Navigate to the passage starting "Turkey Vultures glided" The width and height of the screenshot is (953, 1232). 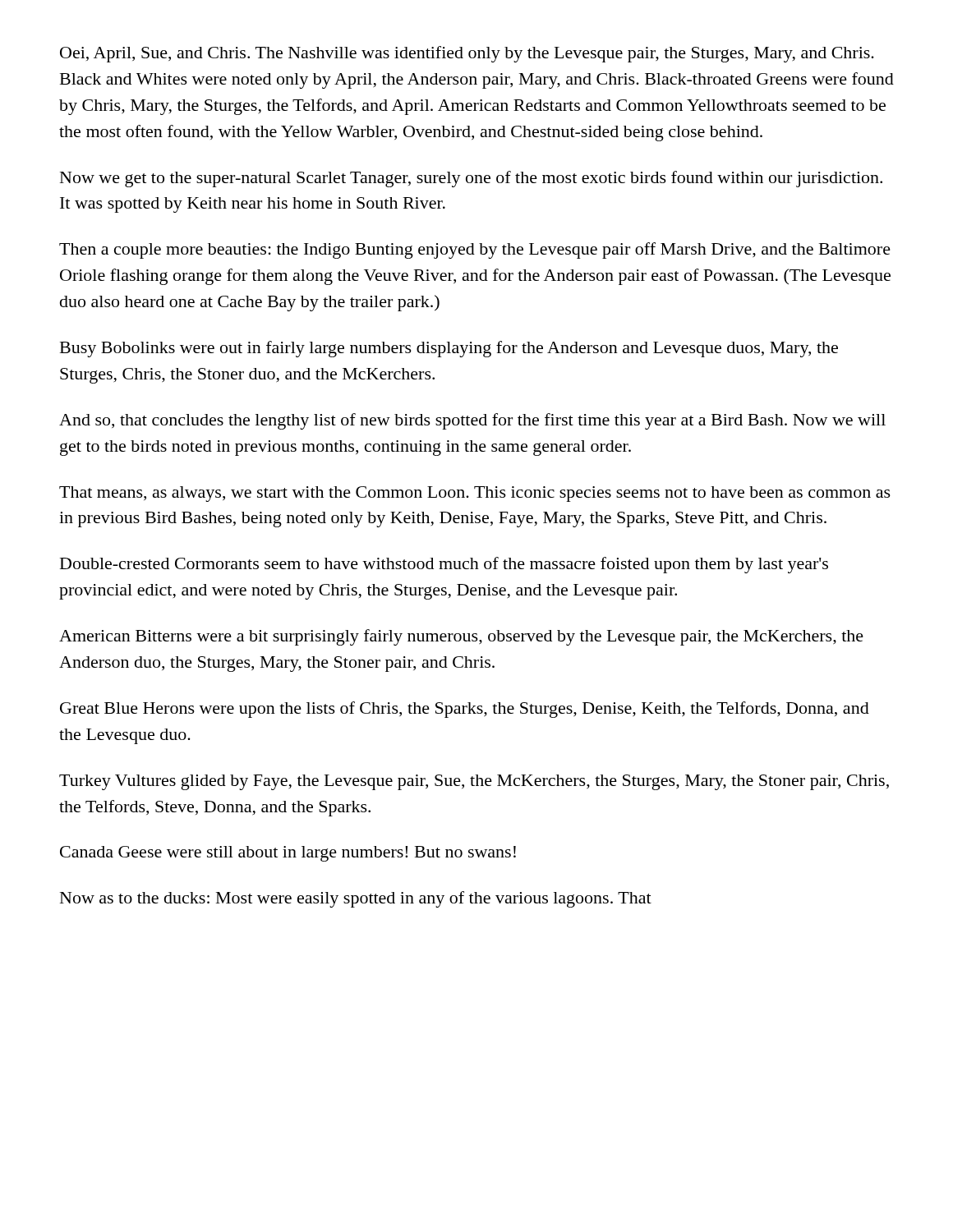pyautogui.click(x=475, y=793)
